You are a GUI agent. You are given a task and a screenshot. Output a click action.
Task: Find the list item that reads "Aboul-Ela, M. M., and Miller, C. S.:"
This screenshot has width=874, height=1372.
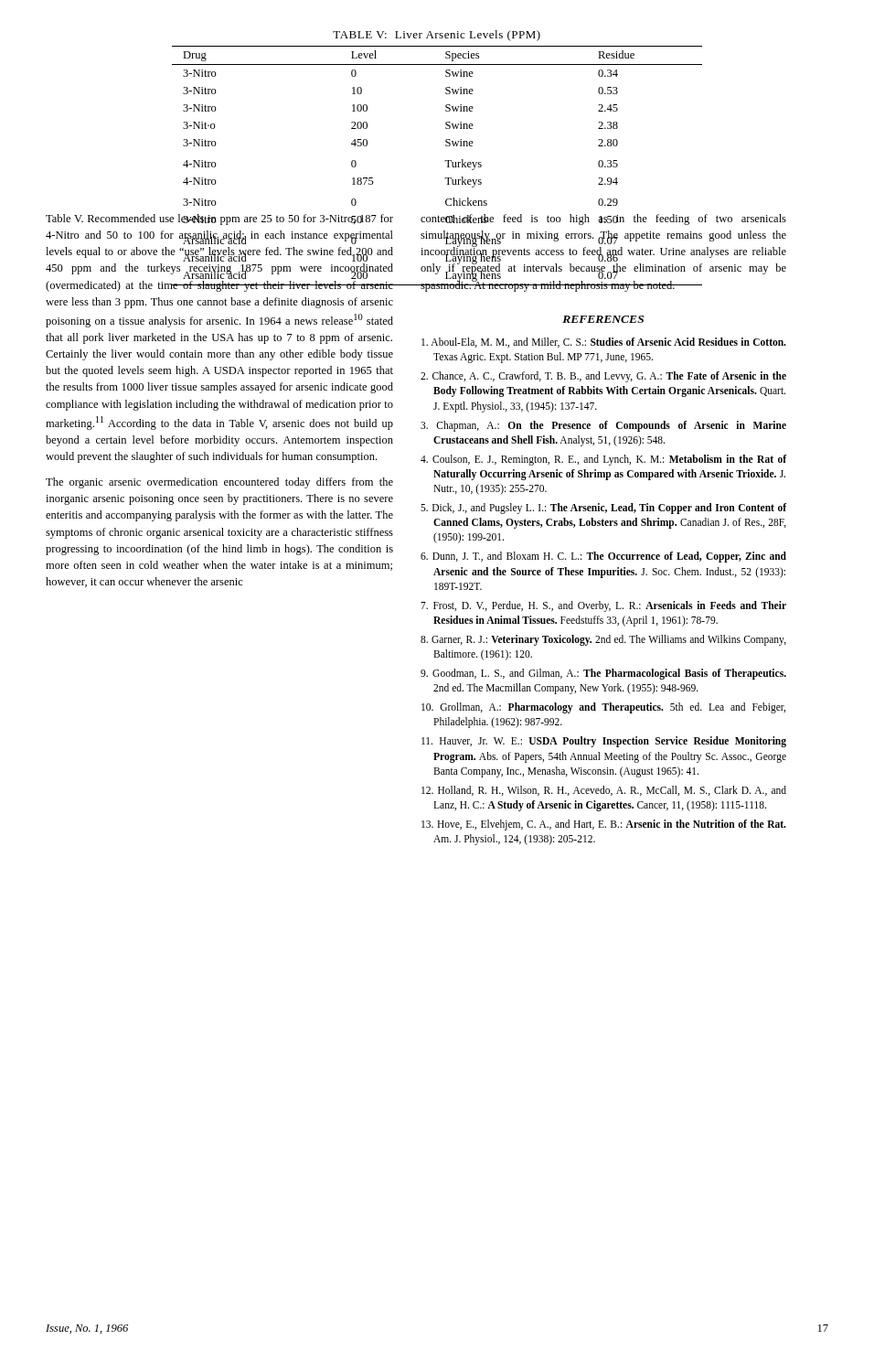[x=603, y=350]
